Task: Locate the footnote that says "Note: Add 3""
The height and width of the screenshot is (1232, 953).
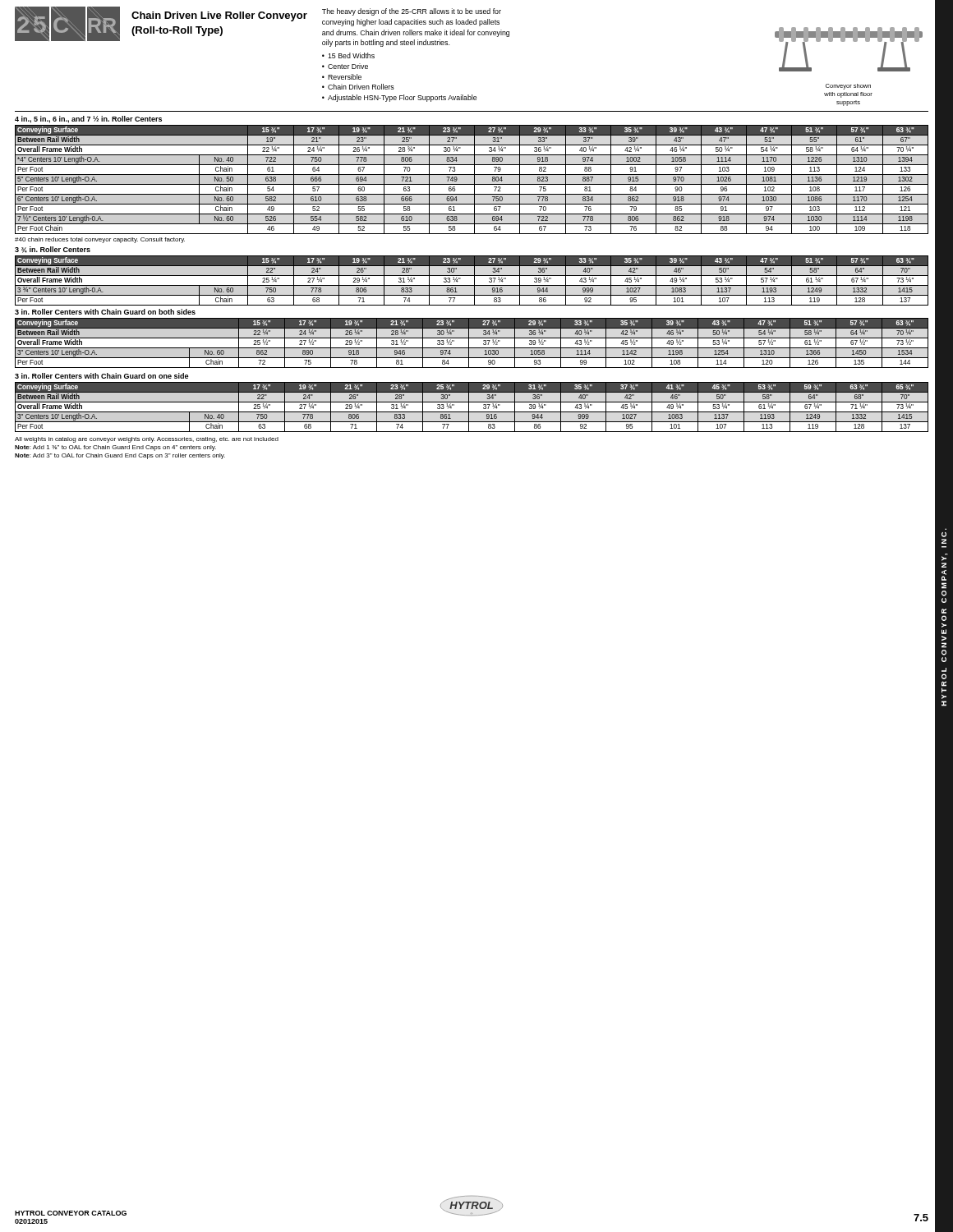Action: [x=120, y=456]
